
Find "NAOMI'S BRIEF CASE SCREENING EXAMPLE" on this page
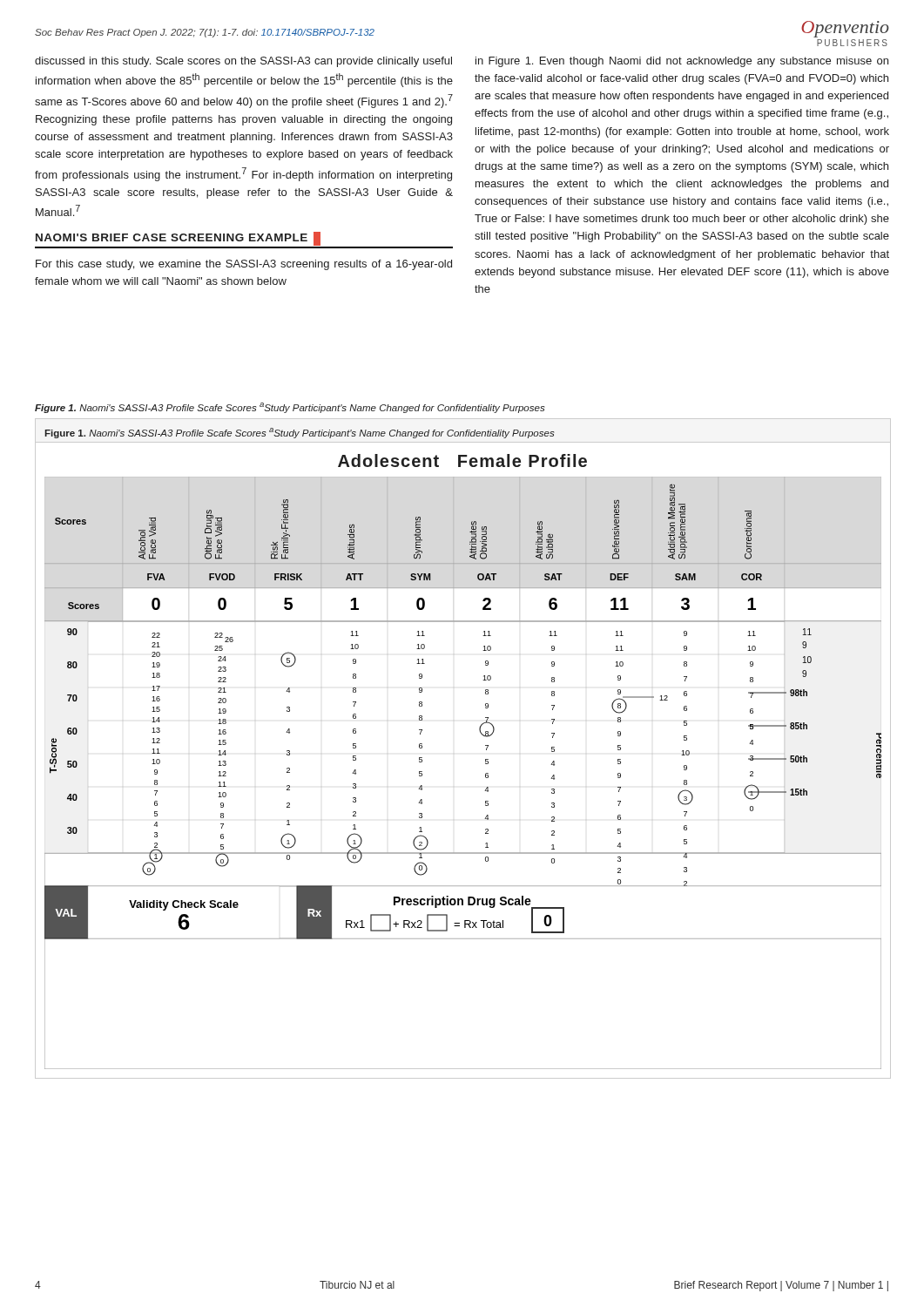(244, 239)
